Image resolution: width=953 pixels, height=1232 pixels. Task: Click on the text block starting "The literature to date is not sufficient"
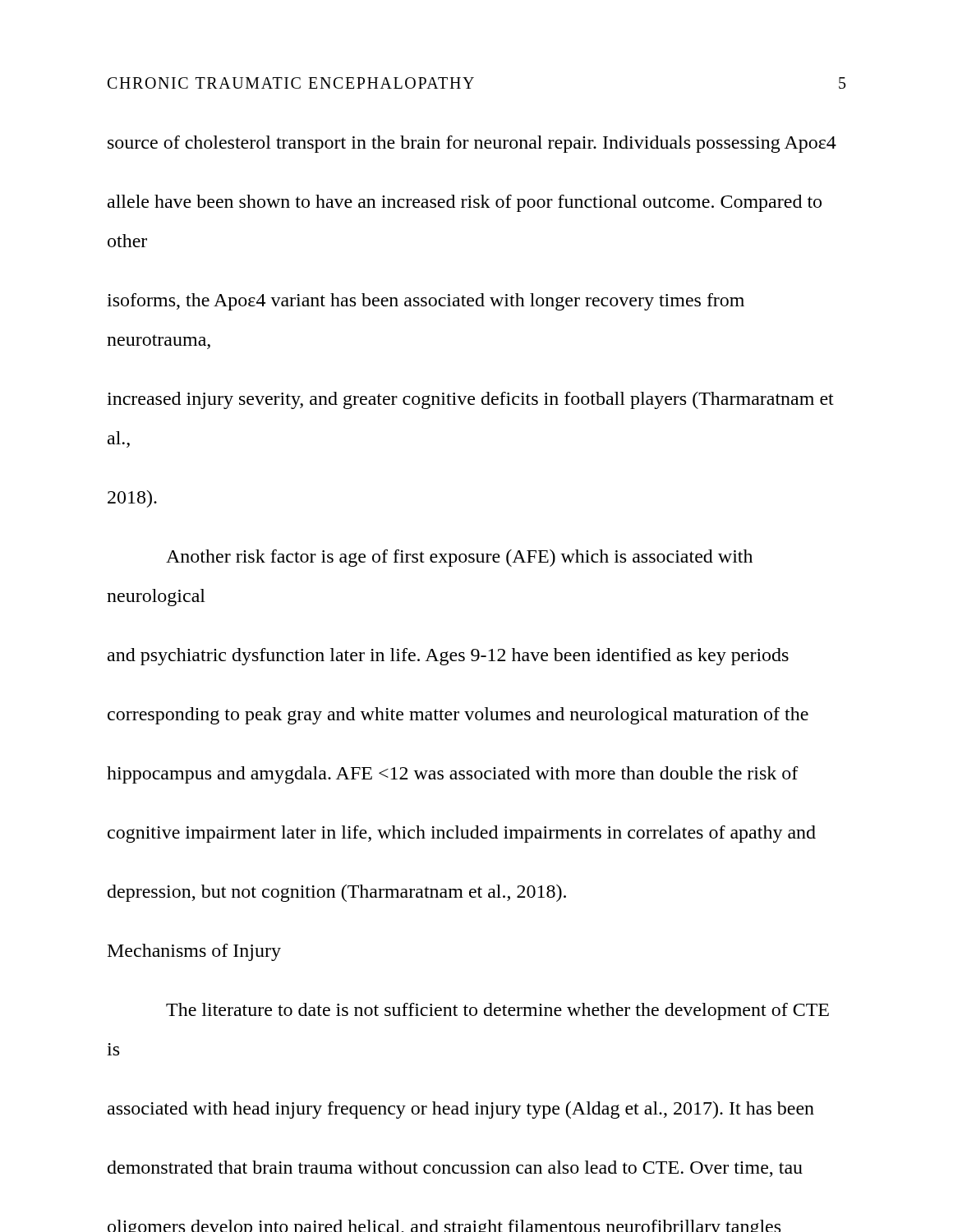tap(476, 1111)
